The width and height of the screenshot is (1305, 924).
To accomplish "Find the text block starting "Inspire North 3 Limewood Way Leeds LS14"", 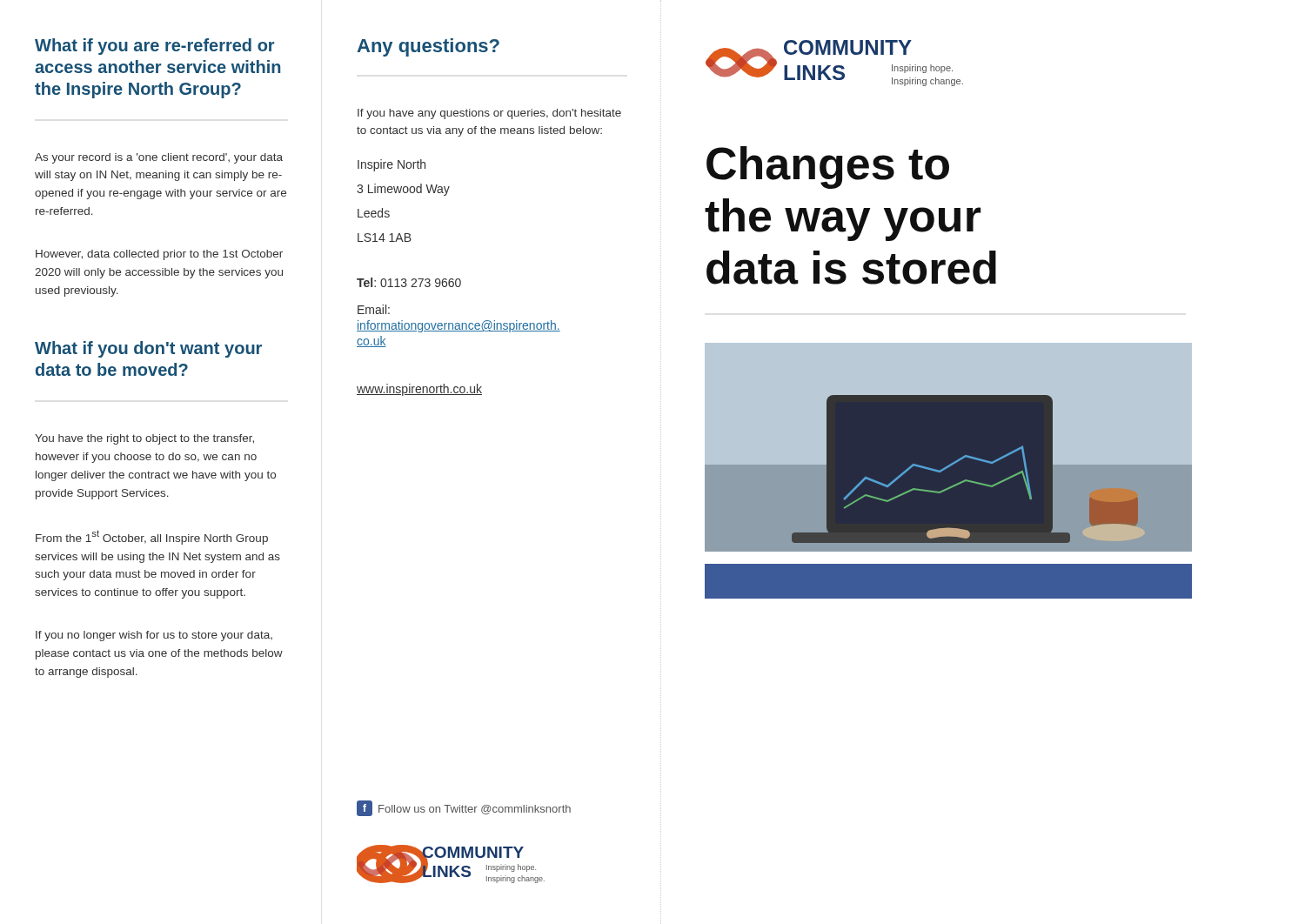I will (392, 165).
